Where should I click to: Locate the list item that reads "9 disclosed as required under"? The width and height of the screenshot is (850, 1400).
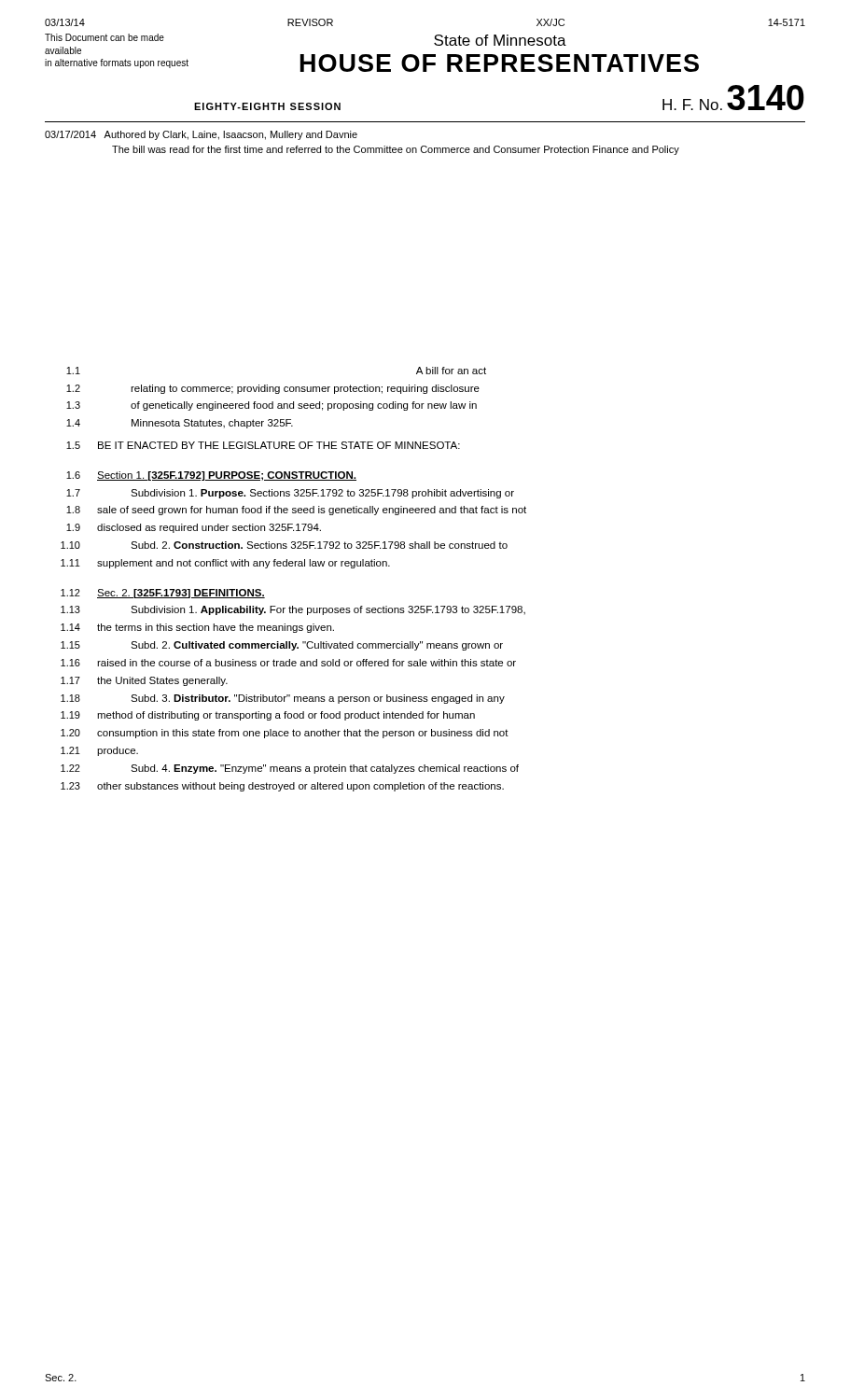194,528
